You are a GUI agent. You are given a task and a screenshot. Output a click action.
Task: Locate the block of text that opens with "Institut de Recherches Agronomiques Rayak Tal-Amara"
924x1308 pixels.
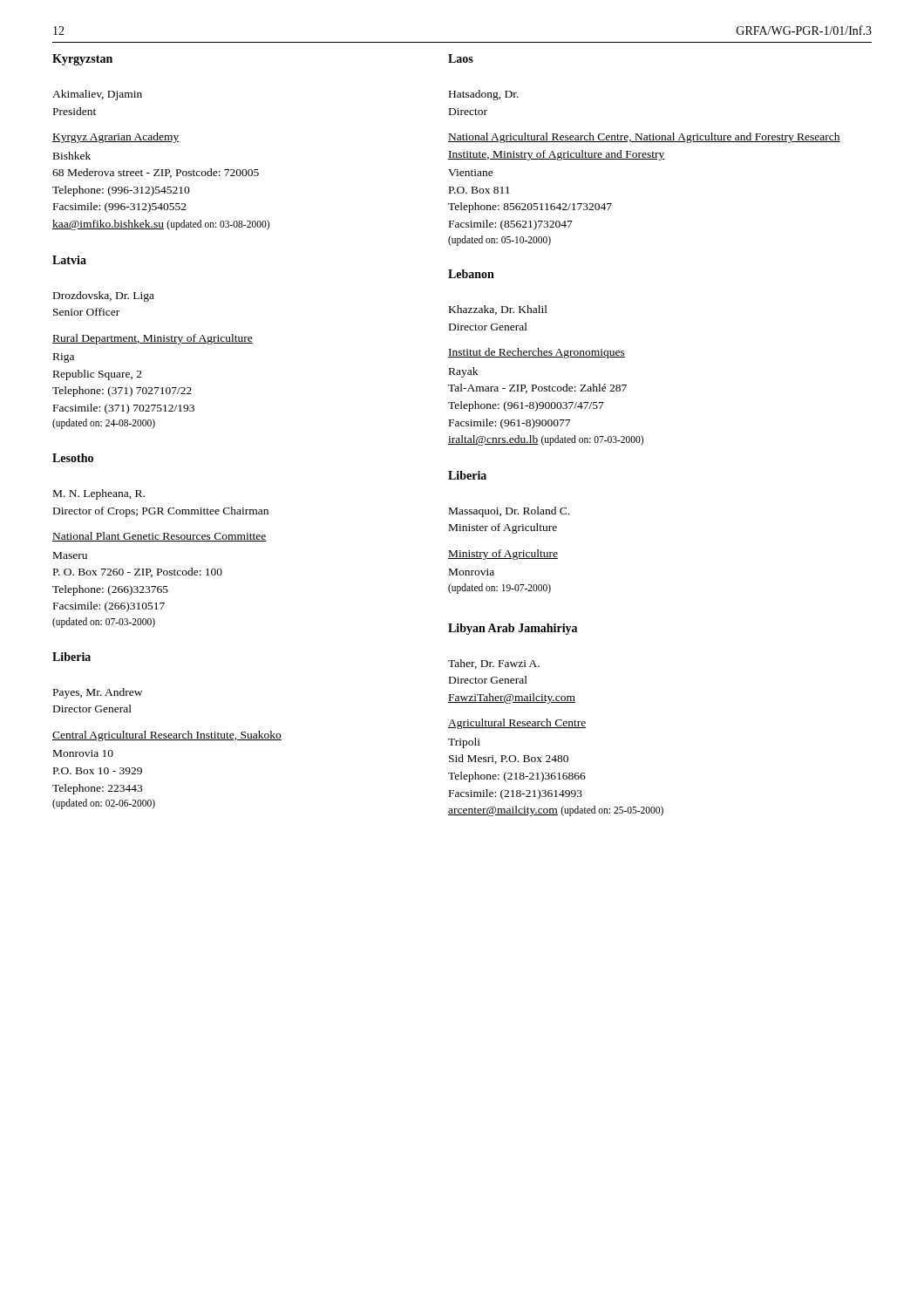coord(537,353)
